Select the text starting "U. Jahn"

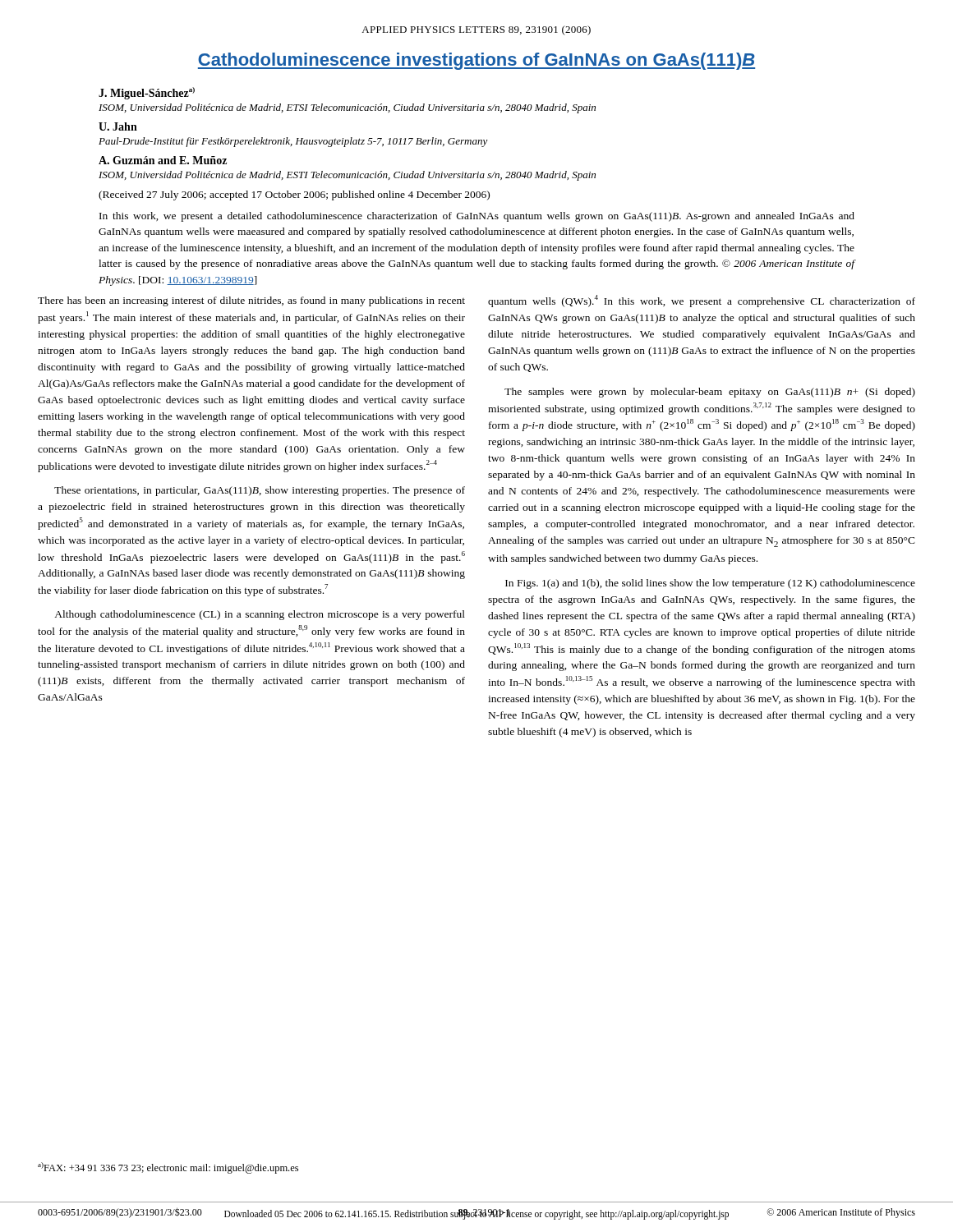118,127
